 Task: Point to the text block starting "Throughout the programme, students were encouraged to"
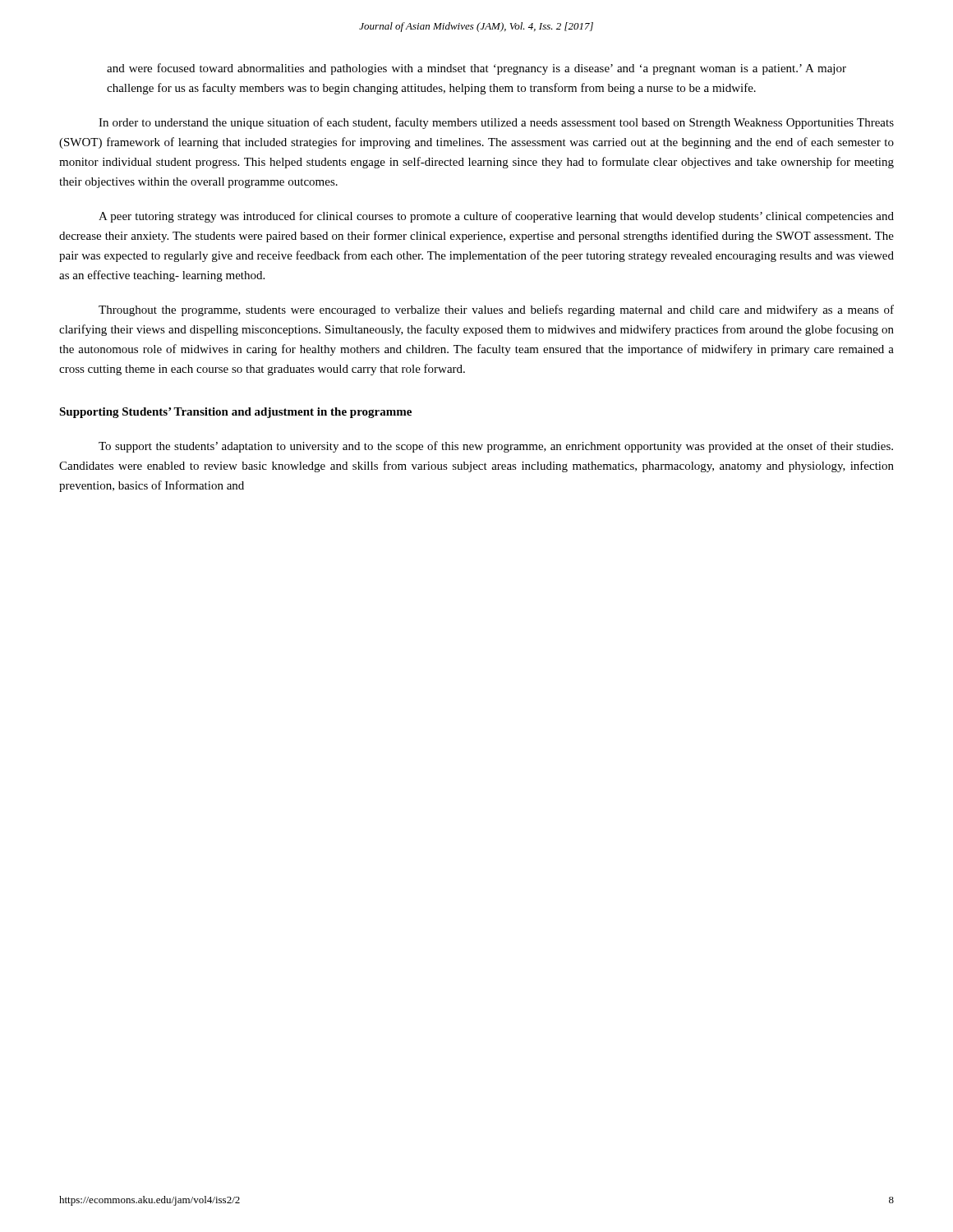coord(476,339)
